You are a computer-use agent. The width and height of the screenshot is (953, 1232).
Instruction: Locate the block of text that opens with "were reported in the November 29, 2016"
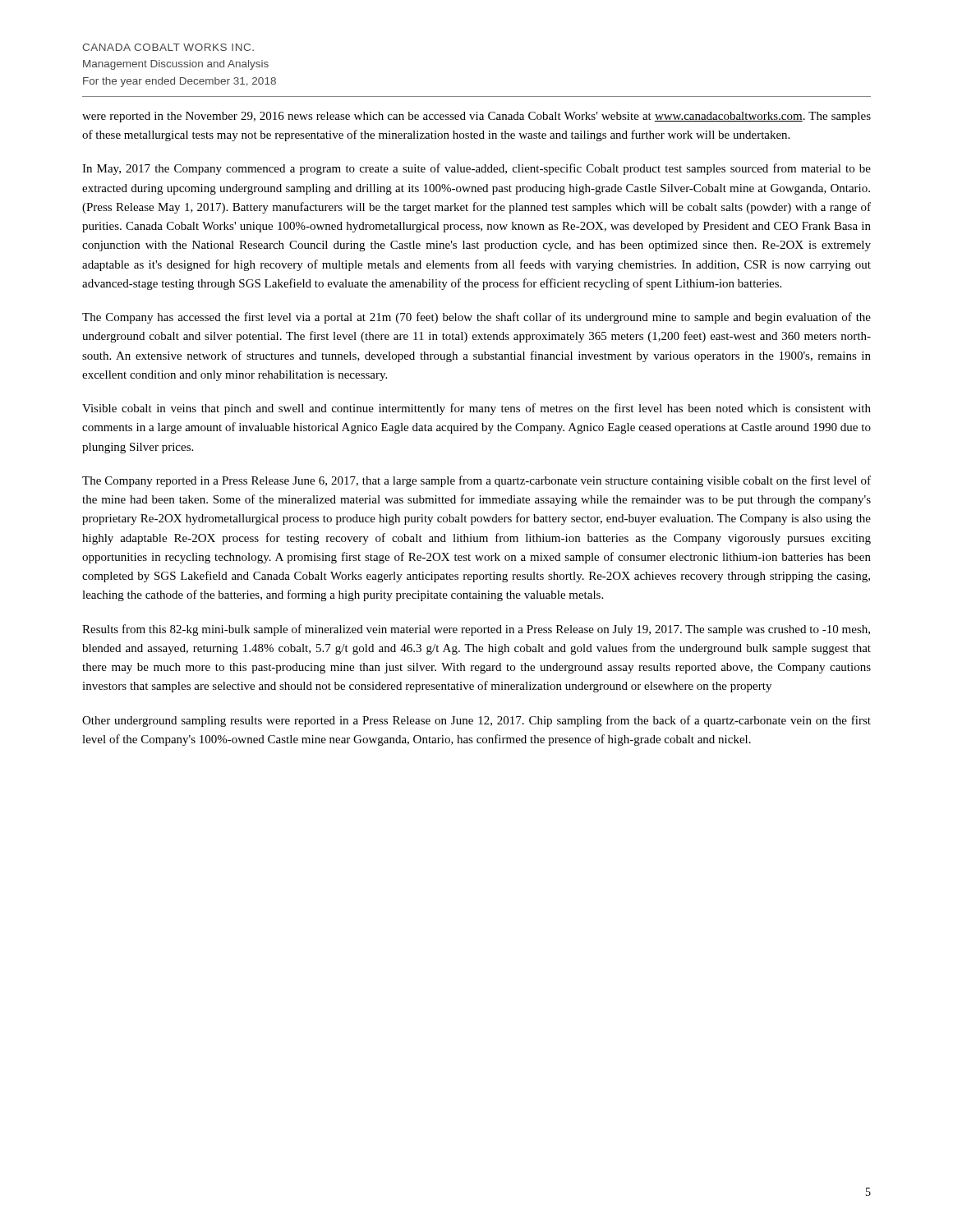click(x=476, y=125)
